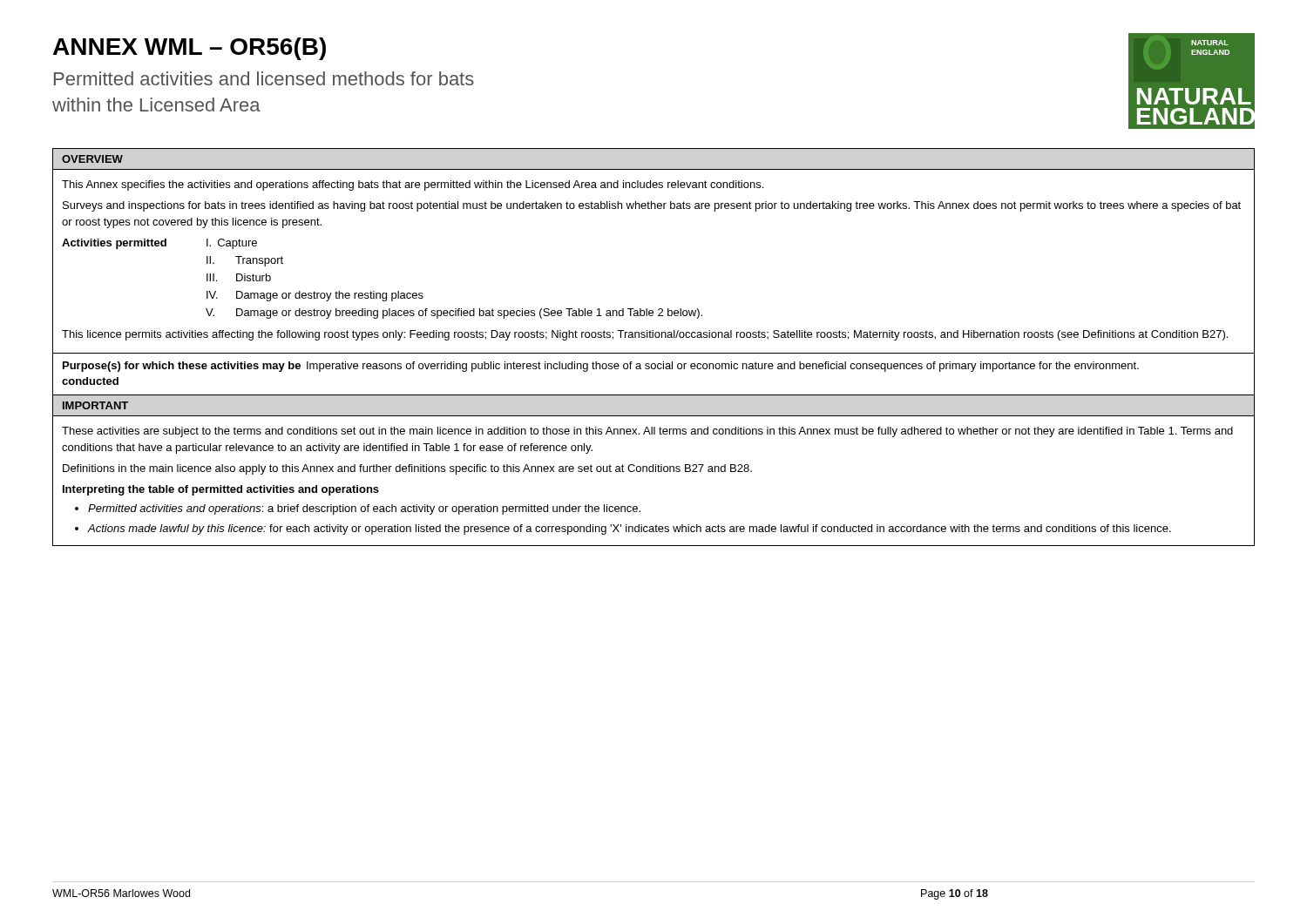Locate the text block starting "This licence permits"
Image resolution: width=1307 pixels, height=924 pixels.
click(x=654, y=335)
